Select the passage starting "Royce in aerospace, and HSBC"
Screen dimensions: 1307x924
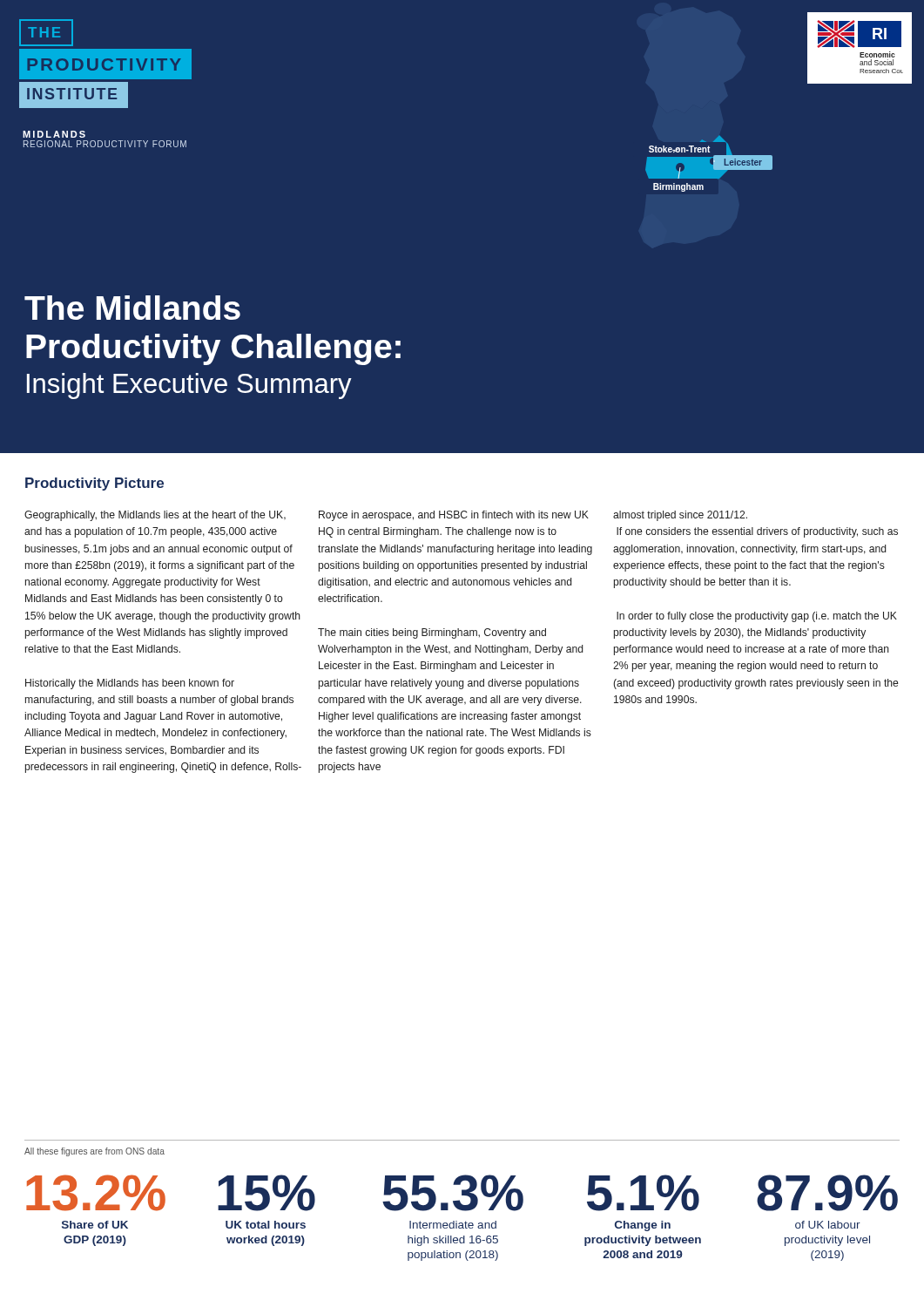[455, 641]
